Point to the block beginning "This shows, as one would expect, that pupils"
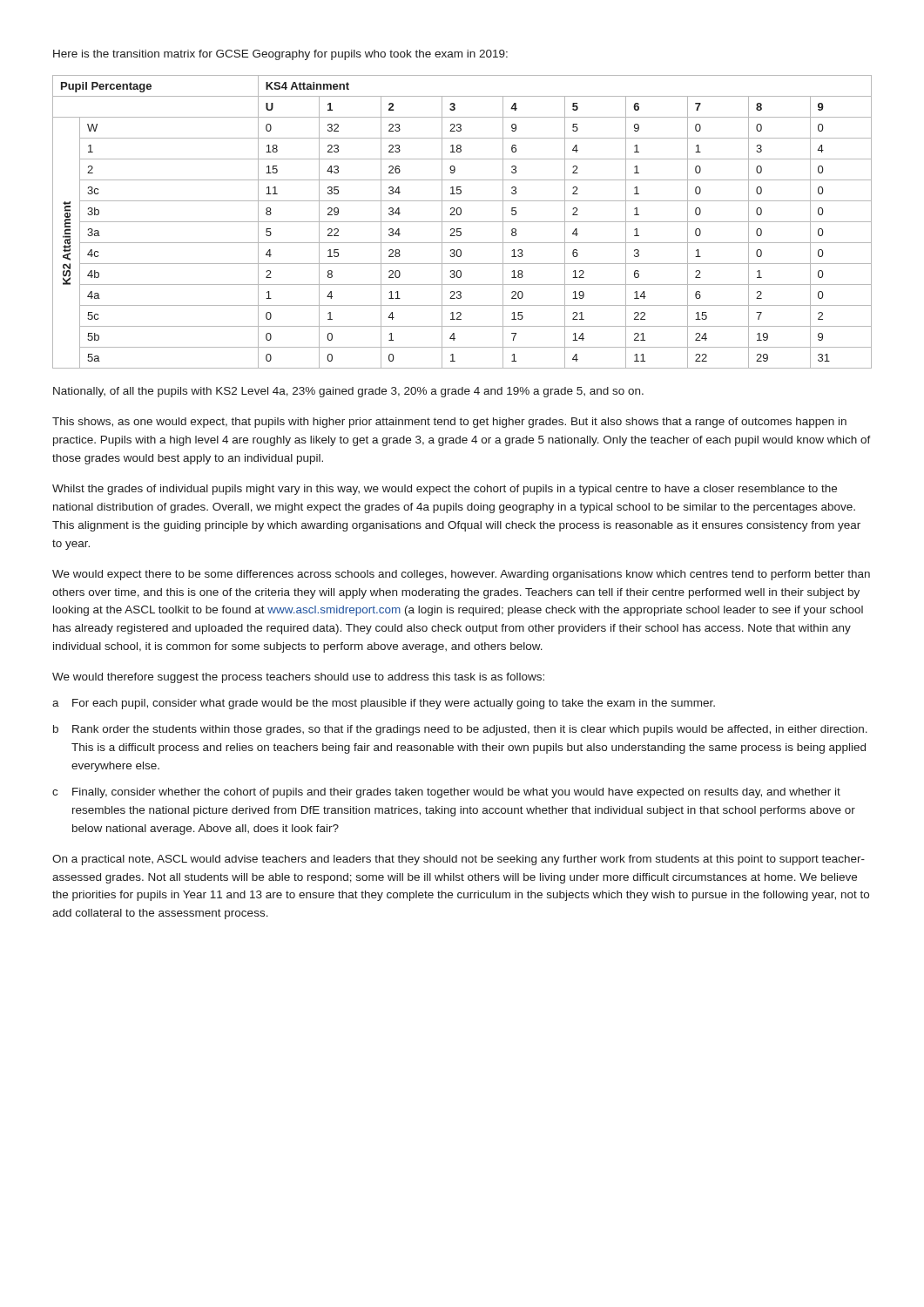The image size is (924, 1307). point(461,440)
